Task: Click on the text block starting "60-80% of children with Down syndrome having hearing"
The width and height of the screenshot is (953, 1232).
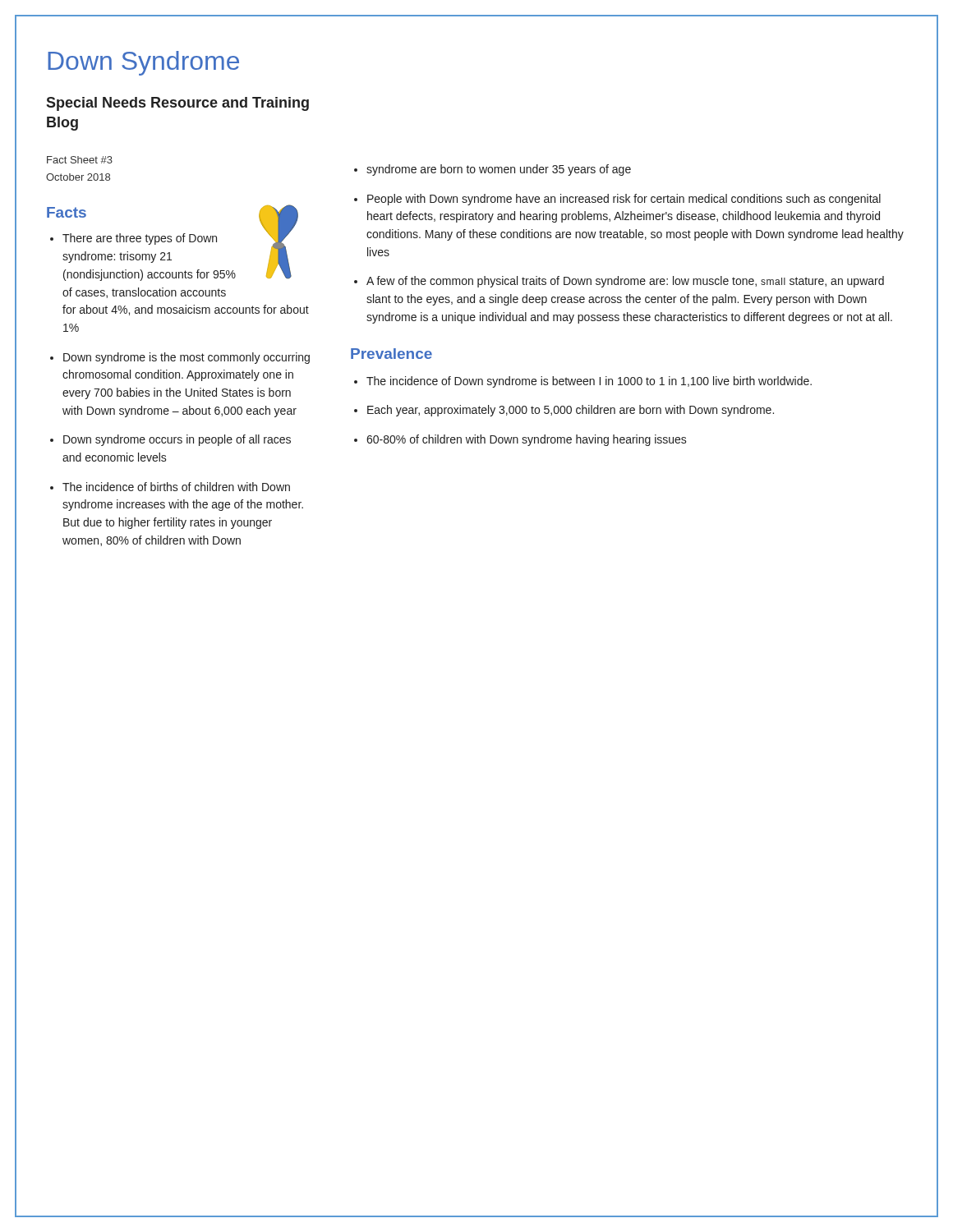Action: (x=527, y=439)
